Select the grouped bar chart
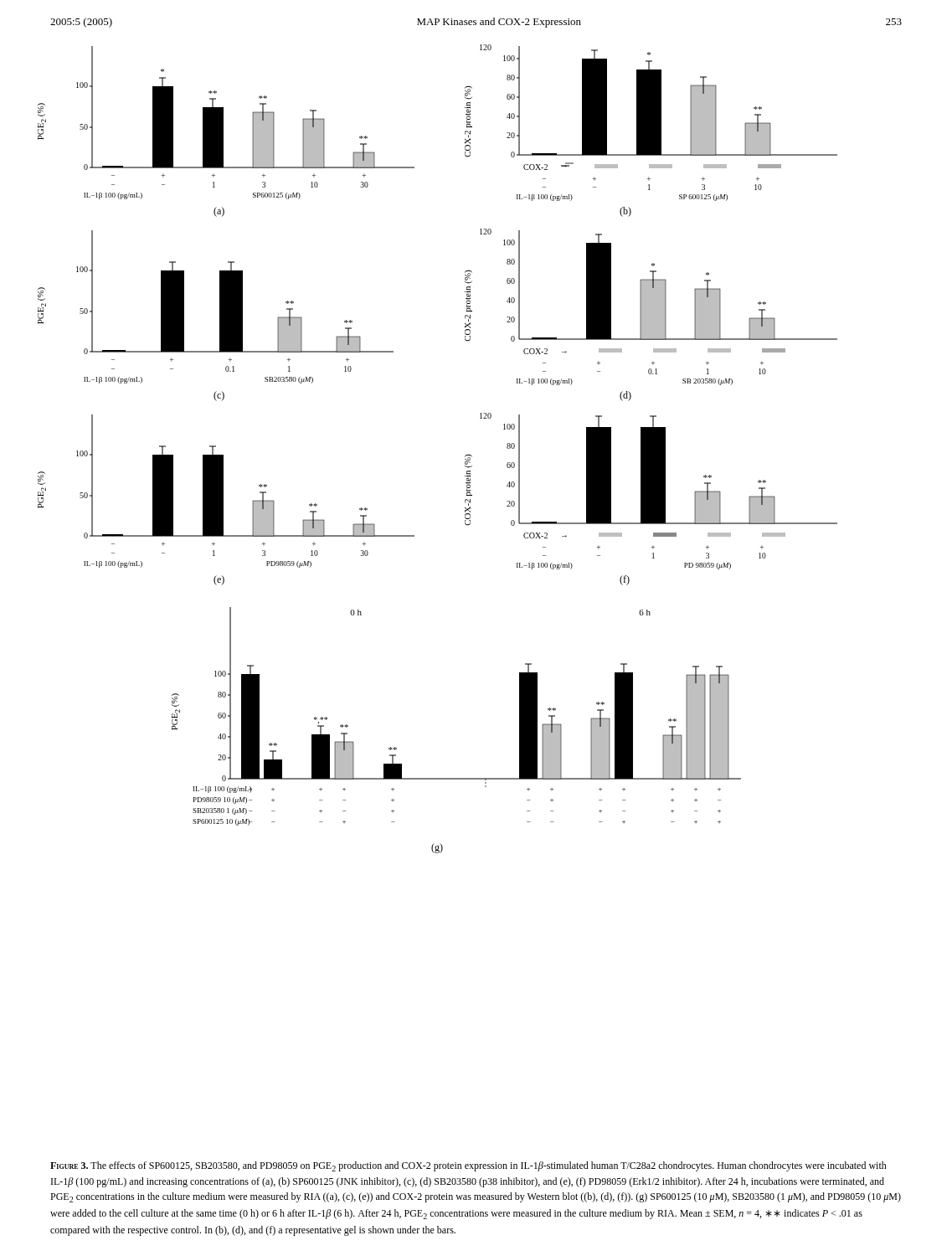This screenshot has width=952, height=1256. click(x=461, y=720)
